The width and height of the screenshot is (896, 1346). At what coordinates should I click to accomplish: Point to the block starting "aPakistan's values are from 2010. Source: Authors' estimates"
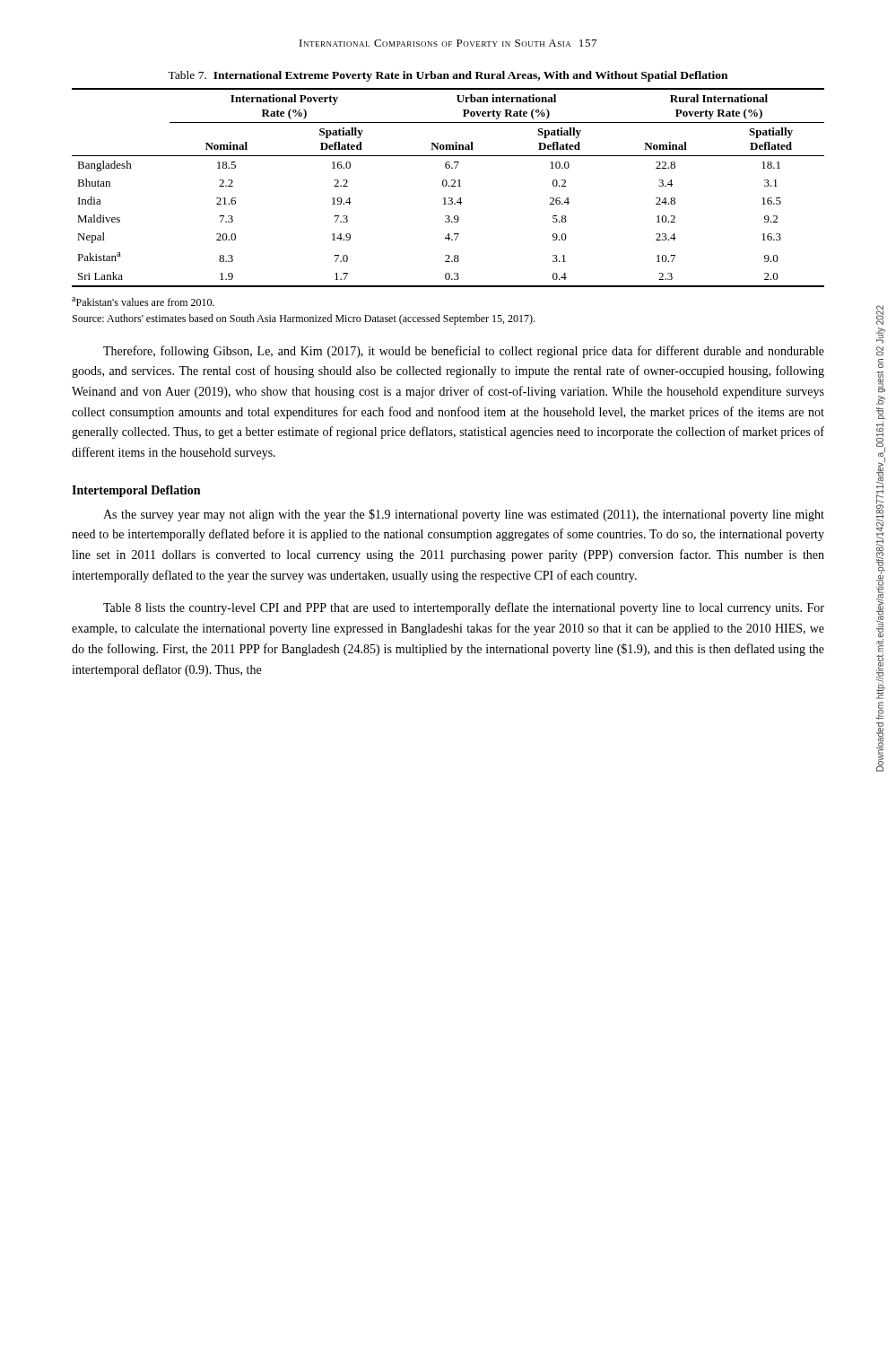pyautogui.click(x=304, y=309)
